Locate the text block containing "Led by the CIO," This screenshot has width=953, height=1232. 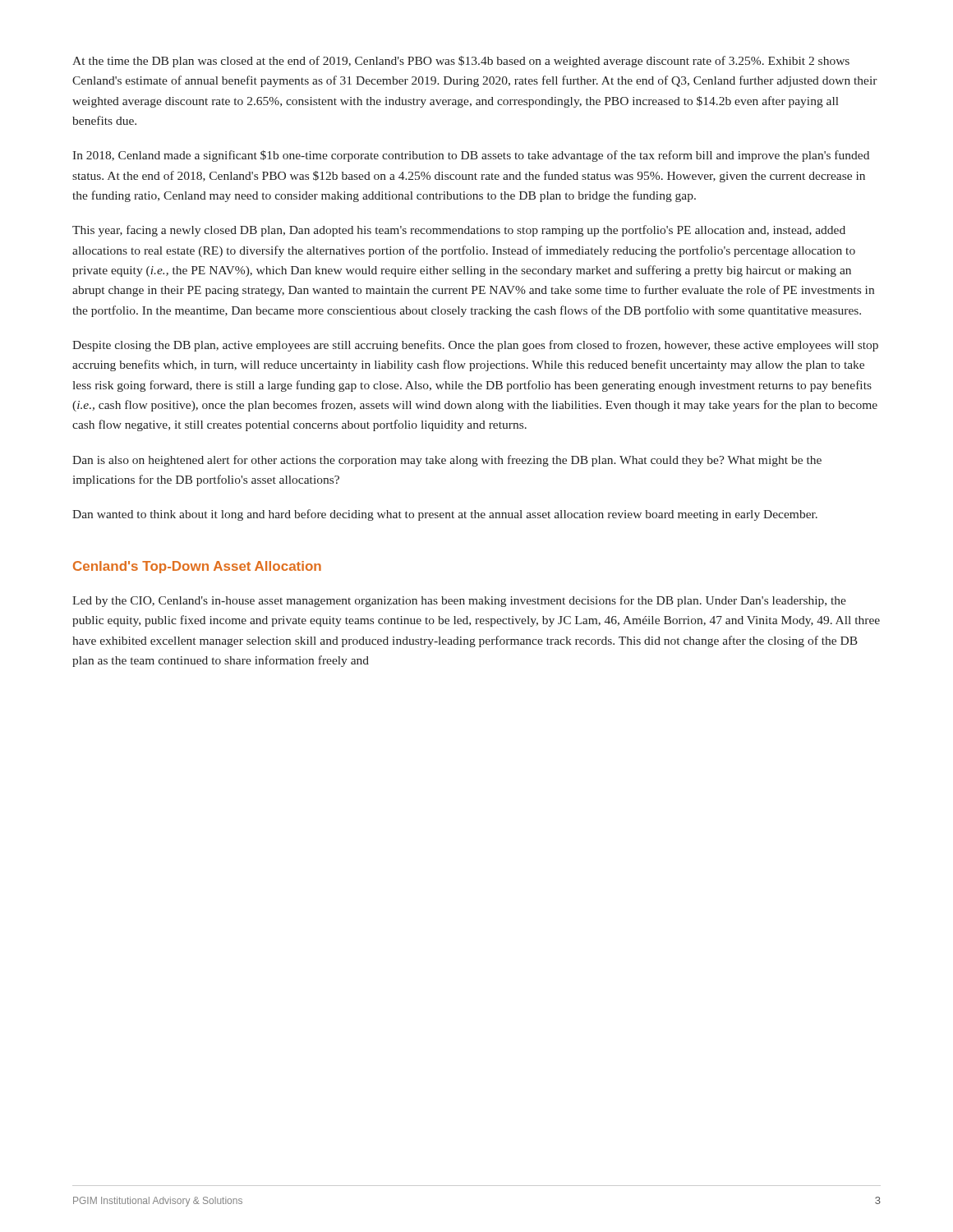(x=476, y=630)
